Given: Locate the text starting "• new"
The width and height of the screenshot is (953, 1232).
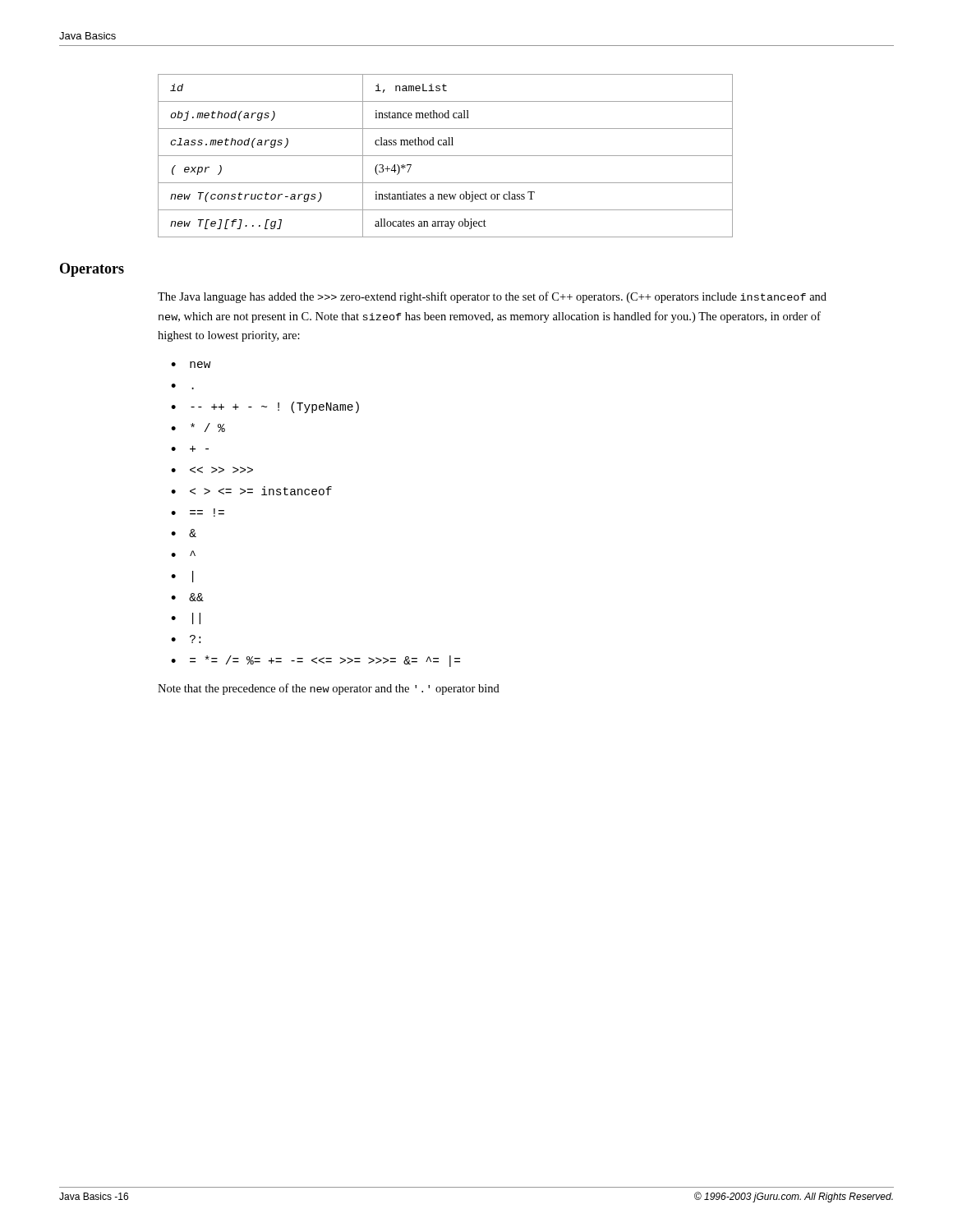Looking at the screenshot, I should pos(191,366).
